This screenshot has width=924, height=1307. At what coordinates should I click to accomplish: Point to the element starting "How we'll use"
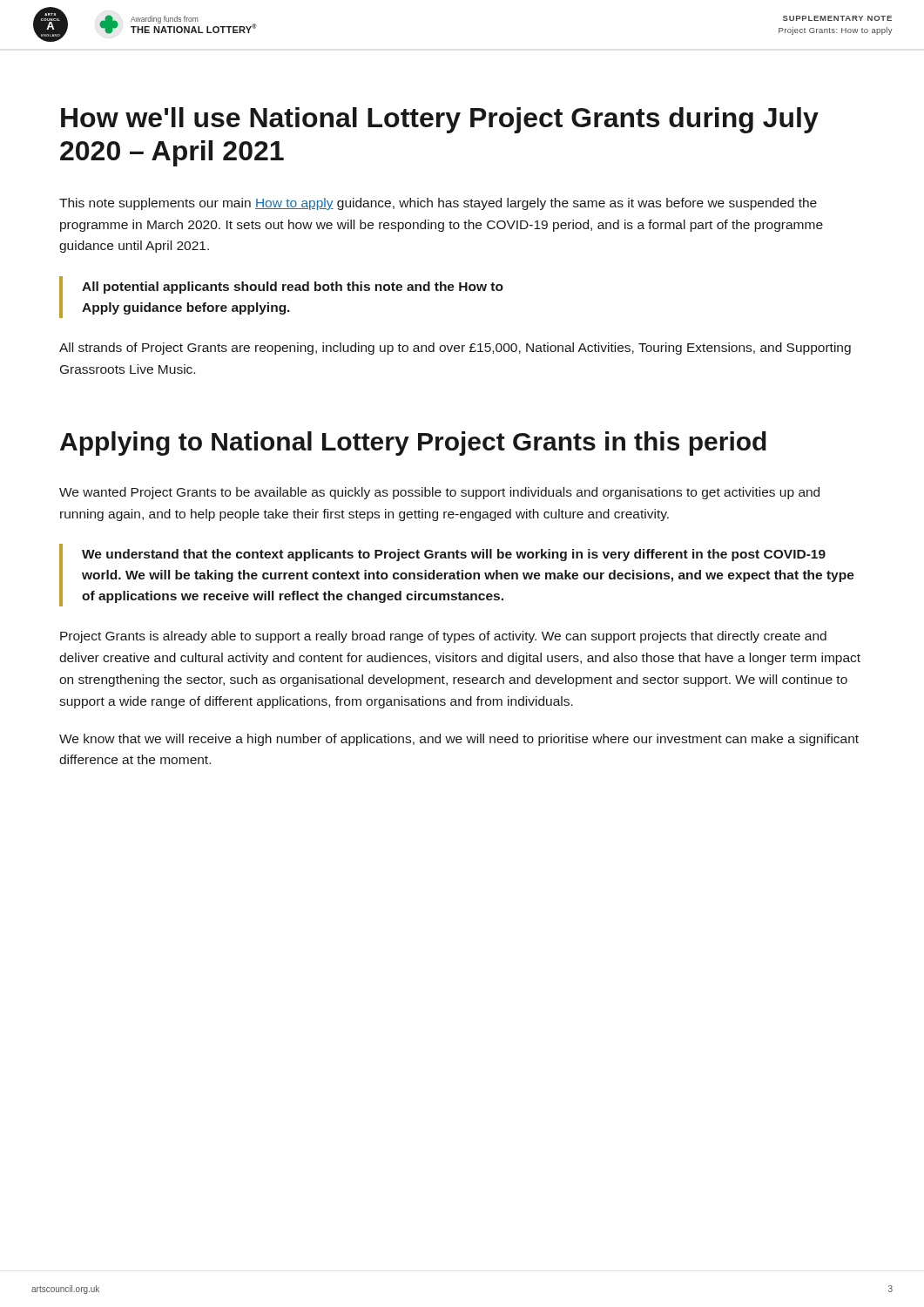tap(439, 134)
